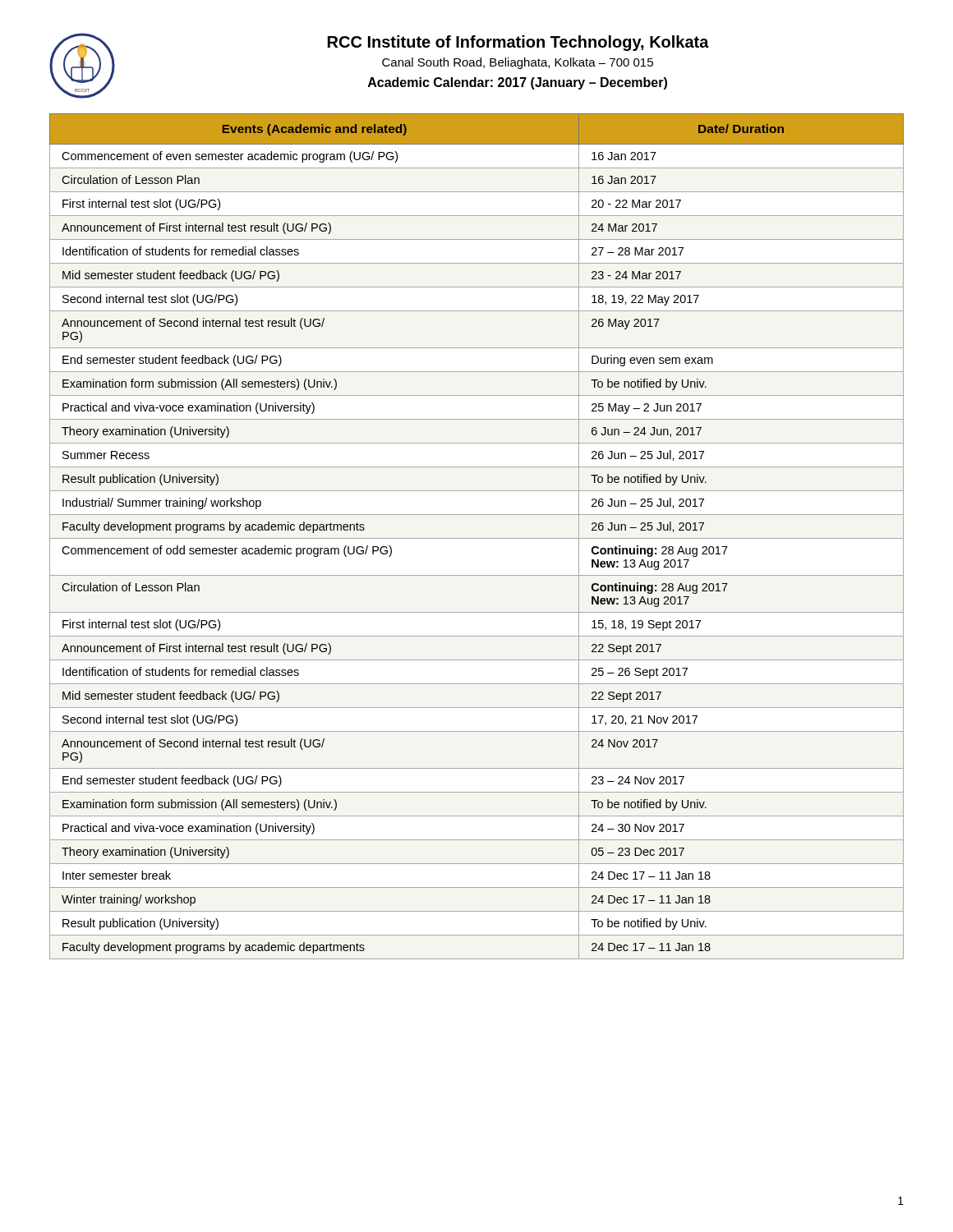This screenshot has height=1232, width=953.
Task: Locate the table
Action: (x=476, y=548)
